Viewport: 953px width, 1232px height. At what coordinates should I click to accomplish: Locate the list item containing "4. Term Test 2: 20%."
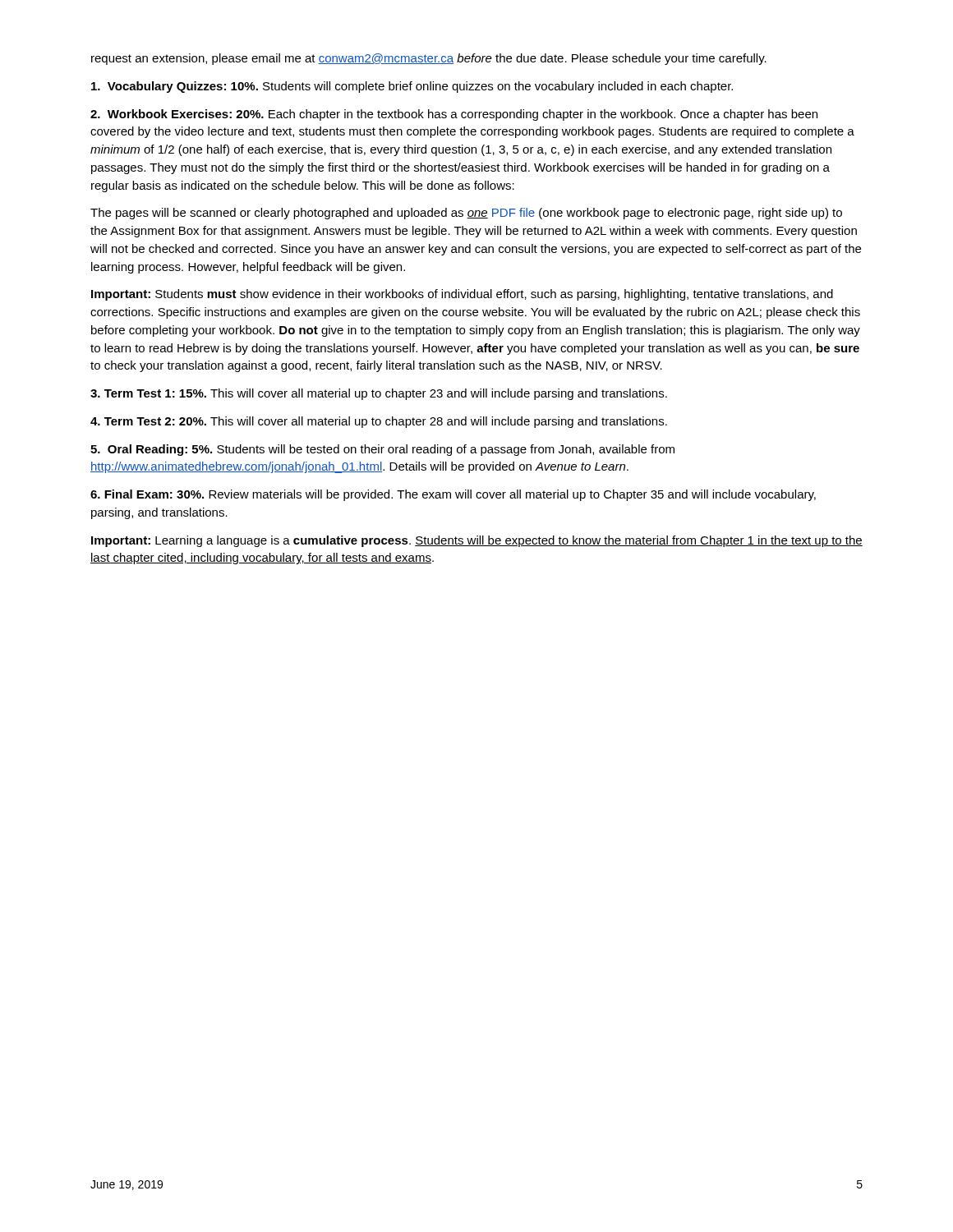(x=476, y=421)
